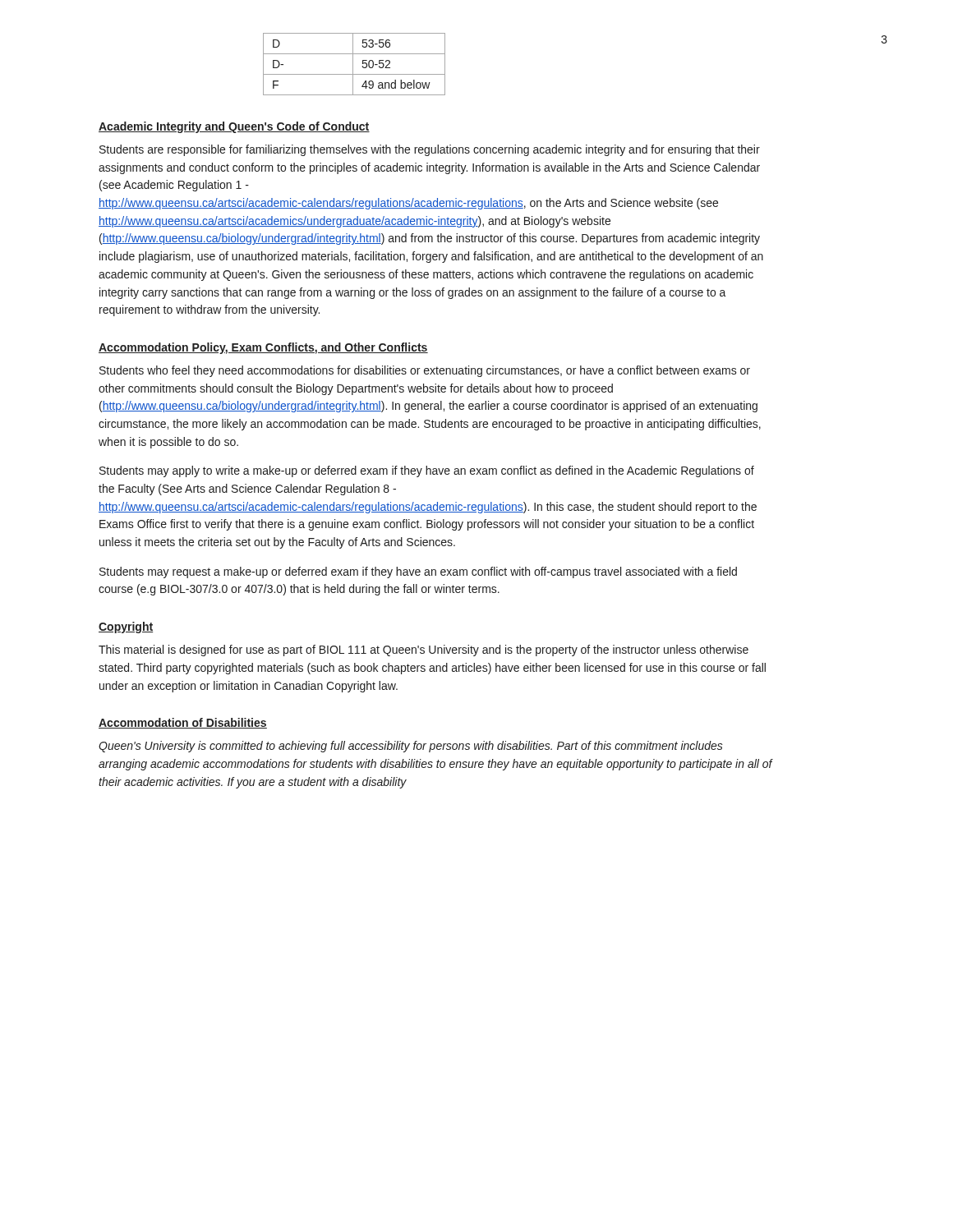The width and height of the screenshot is (953, 1232).
Task: Locate the section header that reads "Accommodation Policy, Exam Conflicts, and Other"
Action: click(x=263, y=347)
